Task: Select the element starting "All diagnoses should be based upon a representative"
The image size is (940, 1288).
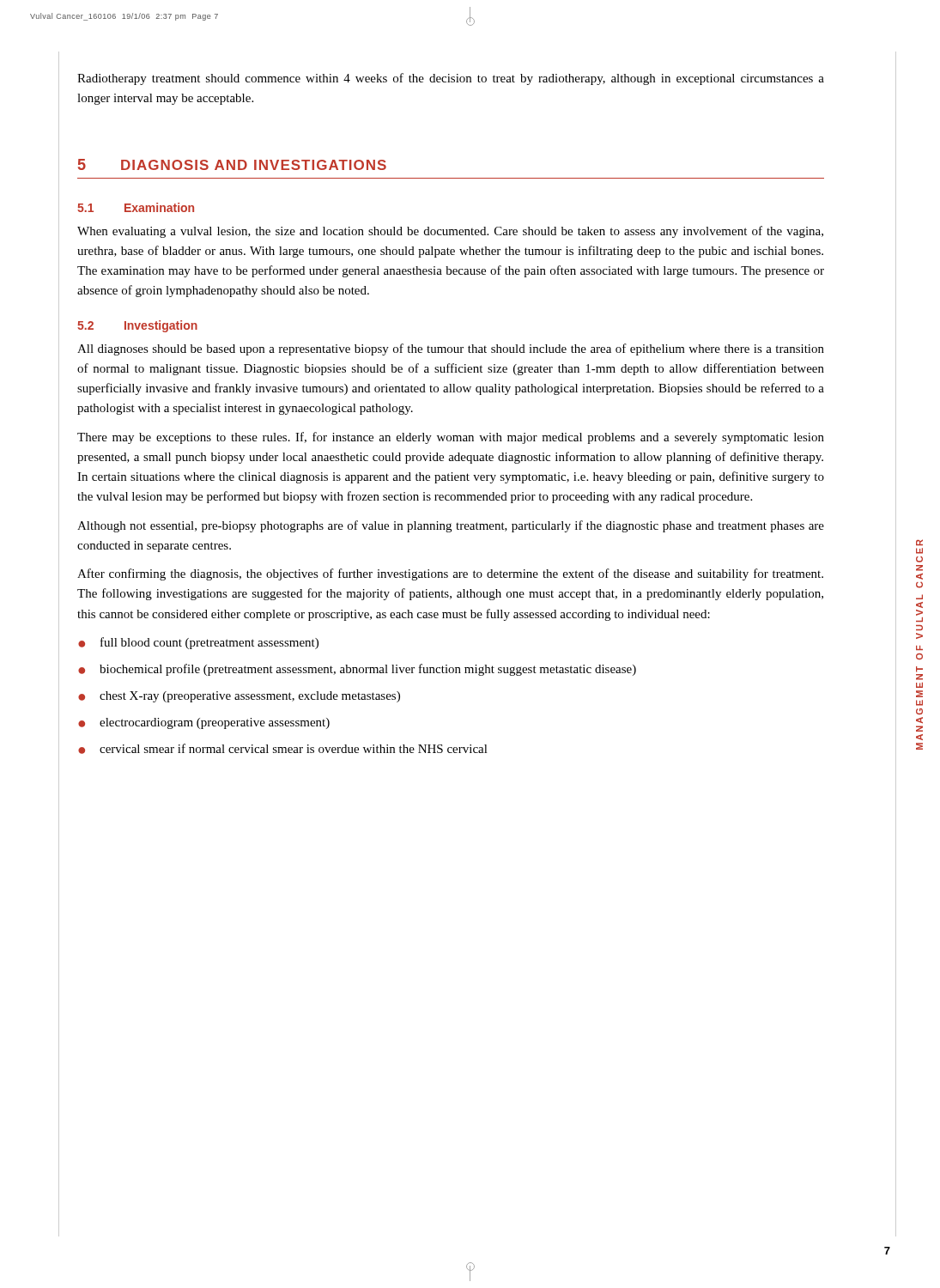Action: click(451, 378)
